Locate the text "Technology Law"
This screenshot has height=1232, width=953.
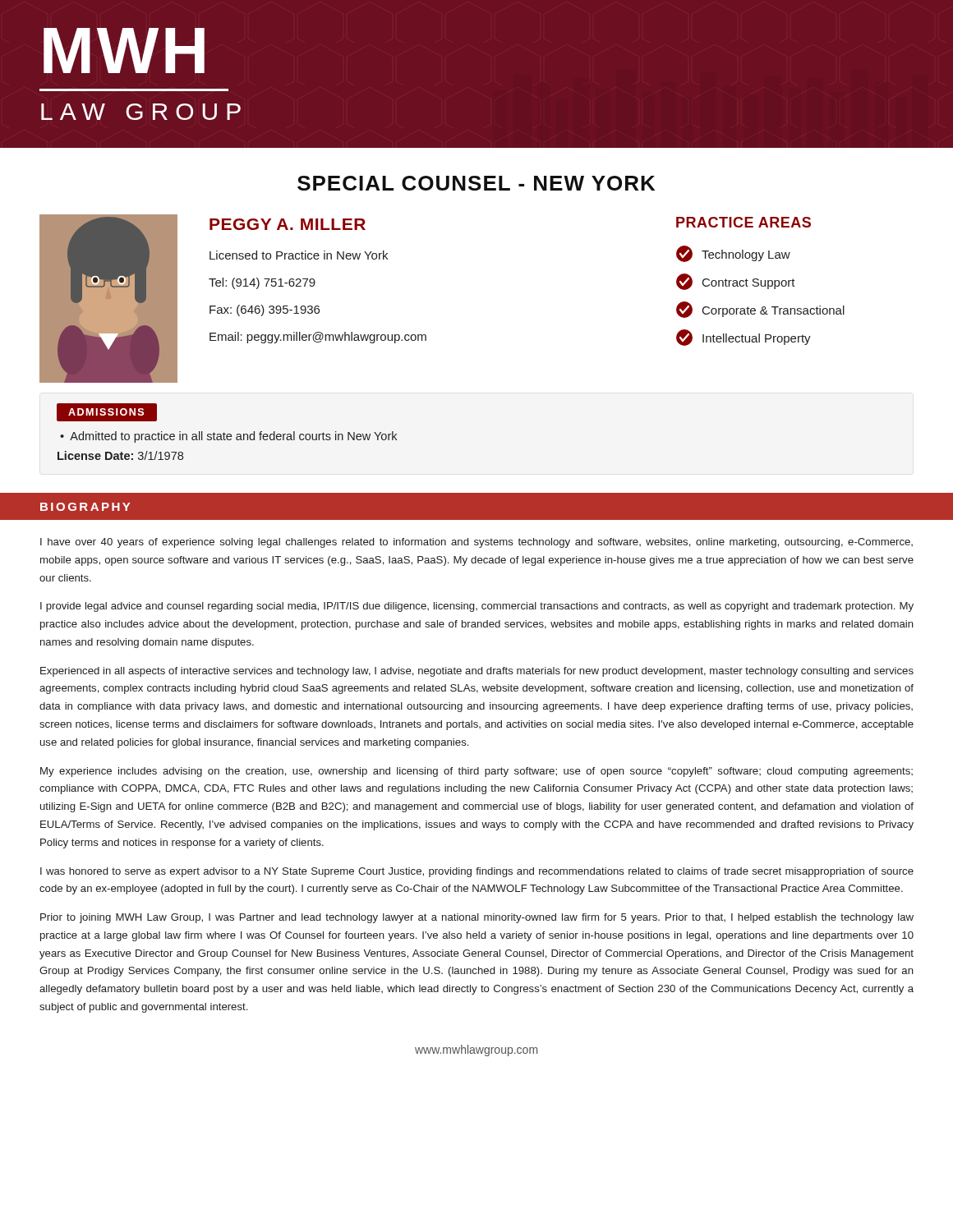[x=733, y=254]
